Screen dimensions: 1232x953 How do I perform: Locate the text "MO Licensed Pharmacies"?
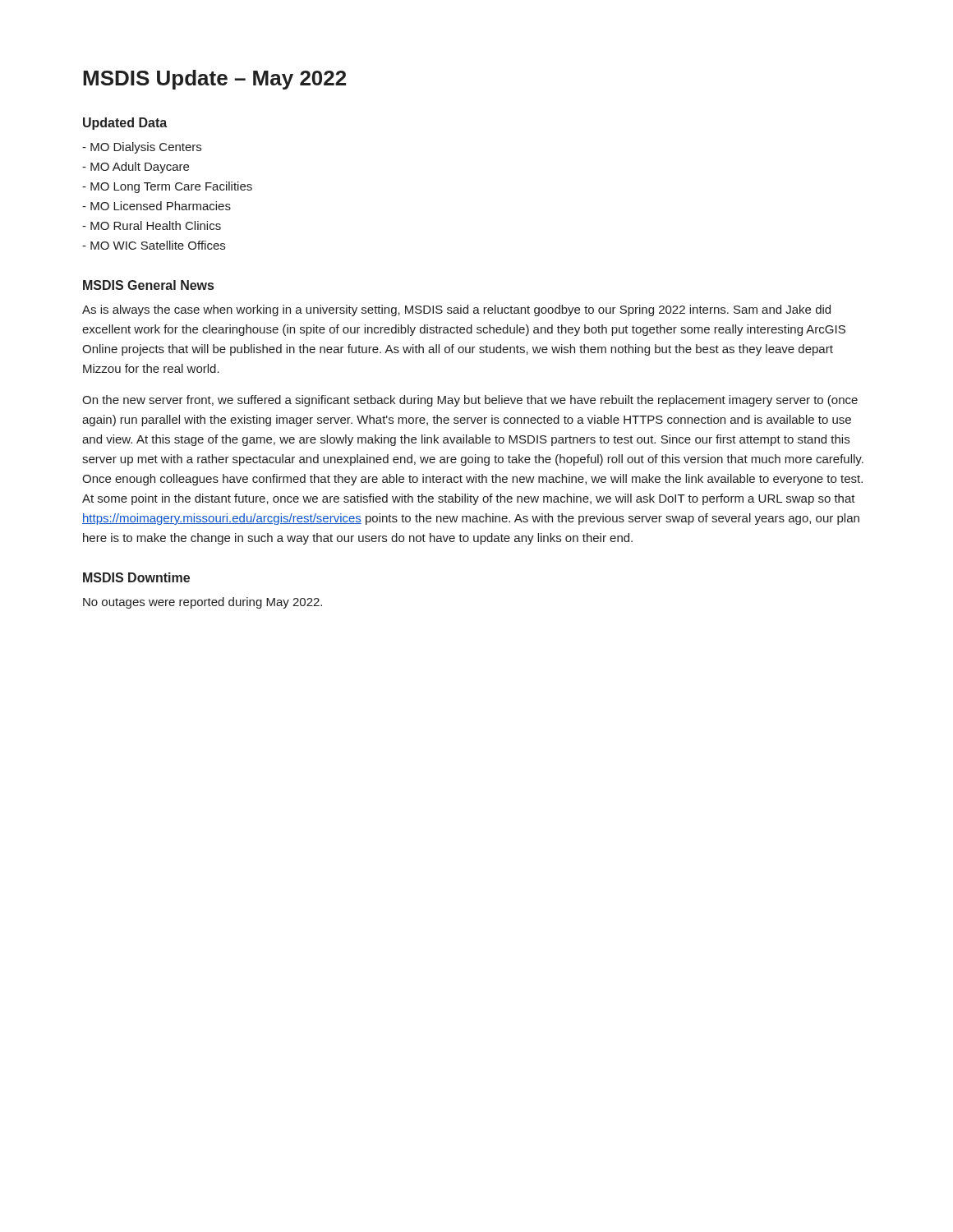click(156, 206)
